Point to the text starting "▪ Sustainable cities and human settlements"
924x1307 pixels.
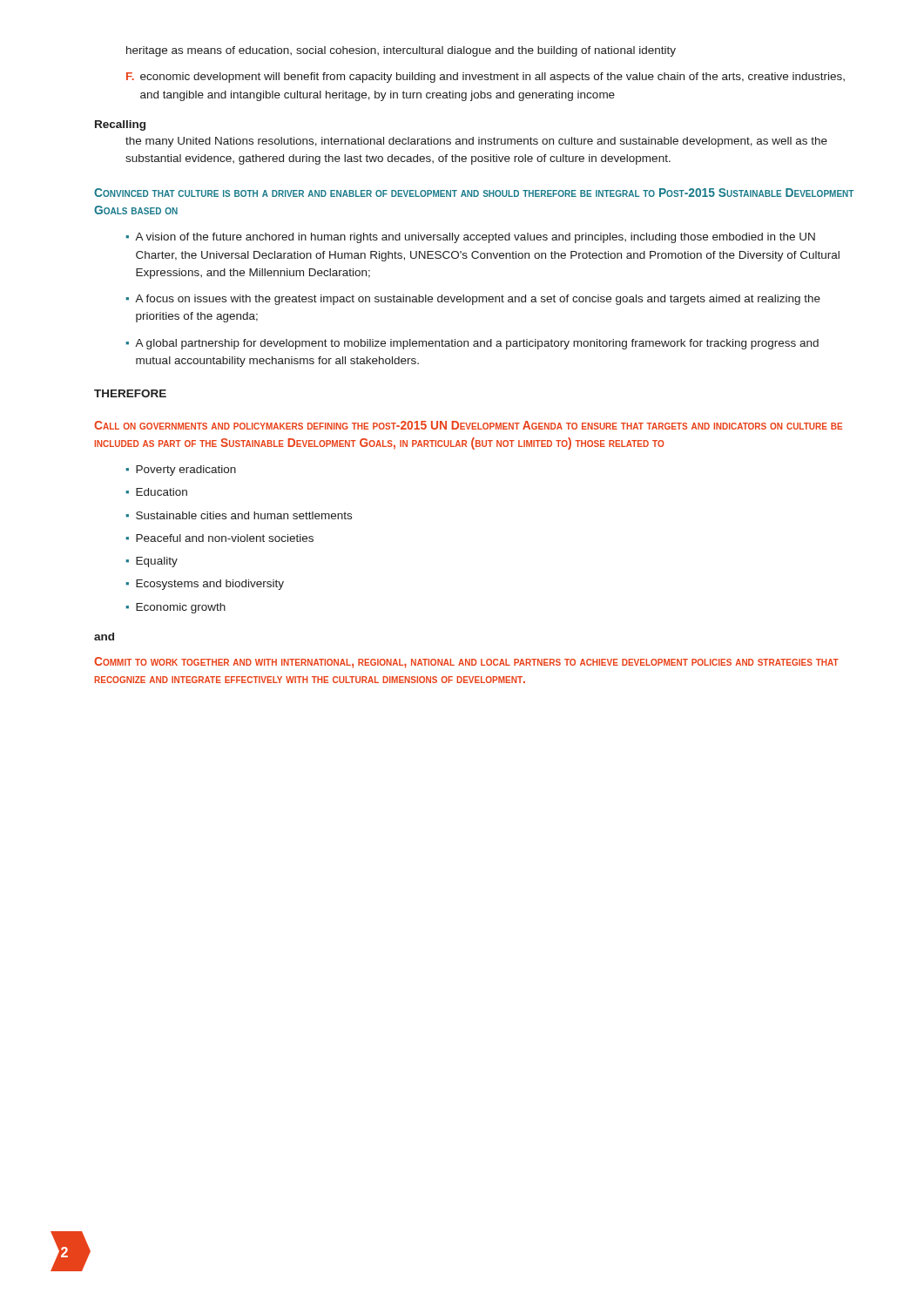pos(239,515)
